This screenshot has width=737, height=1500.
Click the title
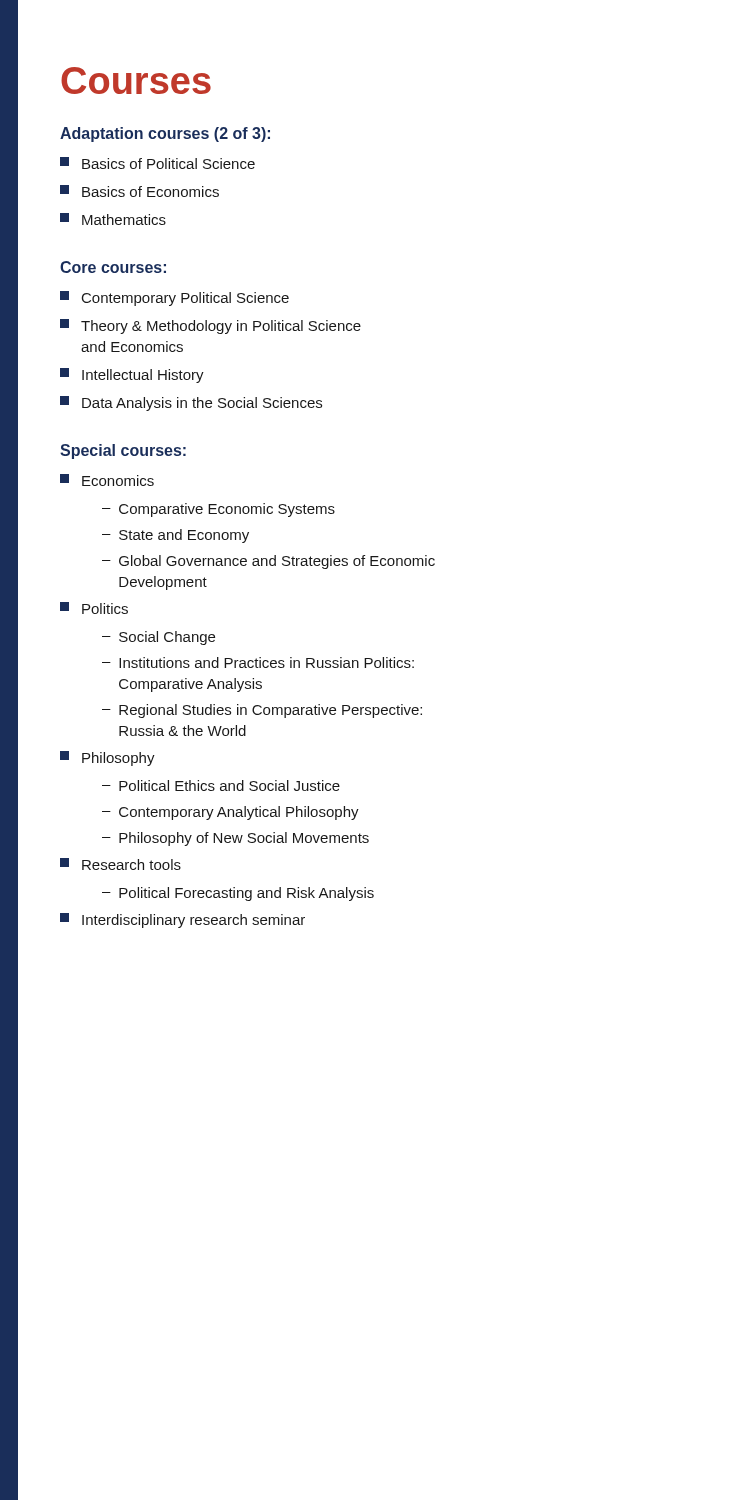(136, 81)
